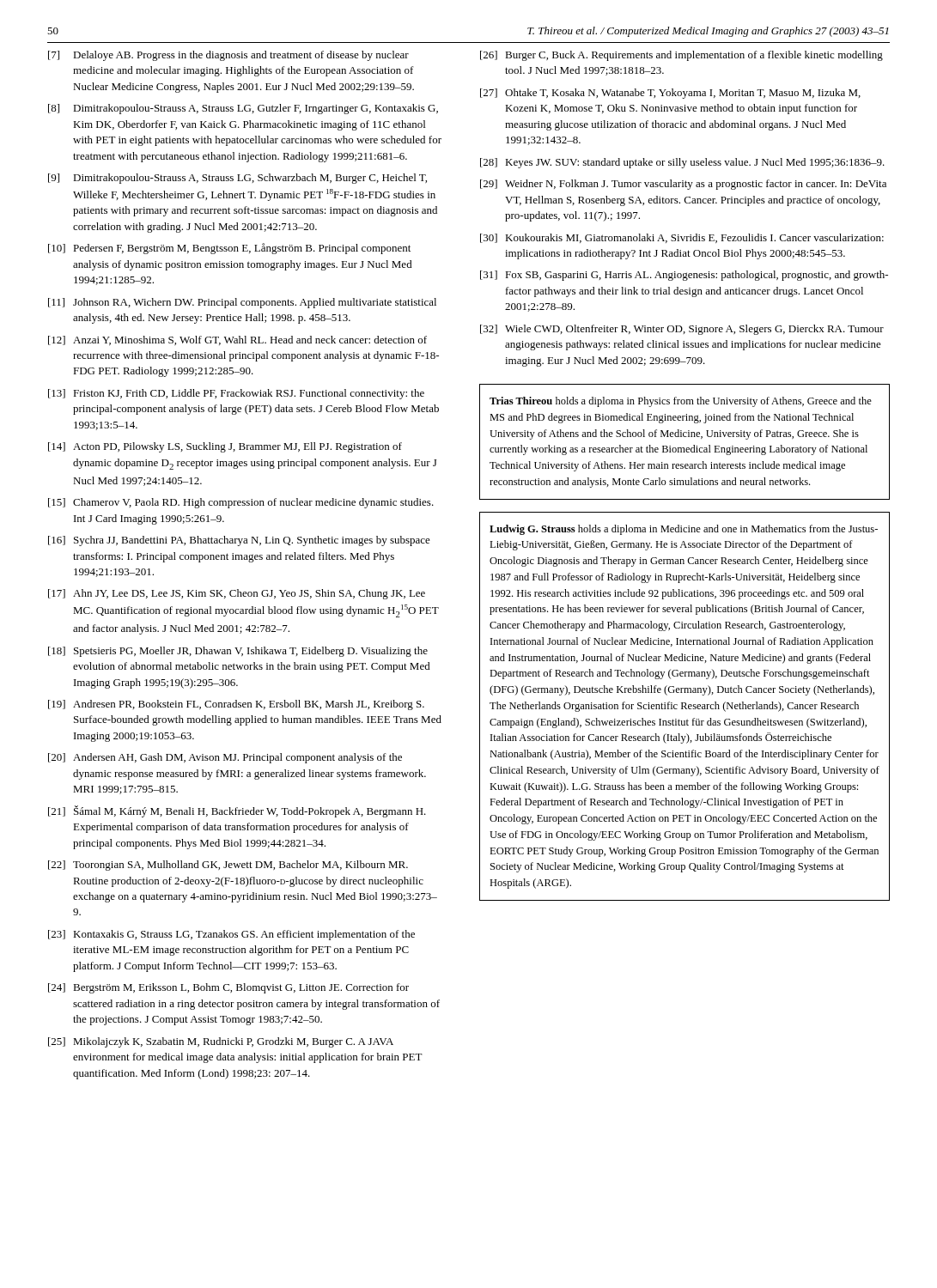937x1288 pixels.
Task: Point to the text starting "Ludwig G. Strauss holds a"
Action: pos(684,706)
